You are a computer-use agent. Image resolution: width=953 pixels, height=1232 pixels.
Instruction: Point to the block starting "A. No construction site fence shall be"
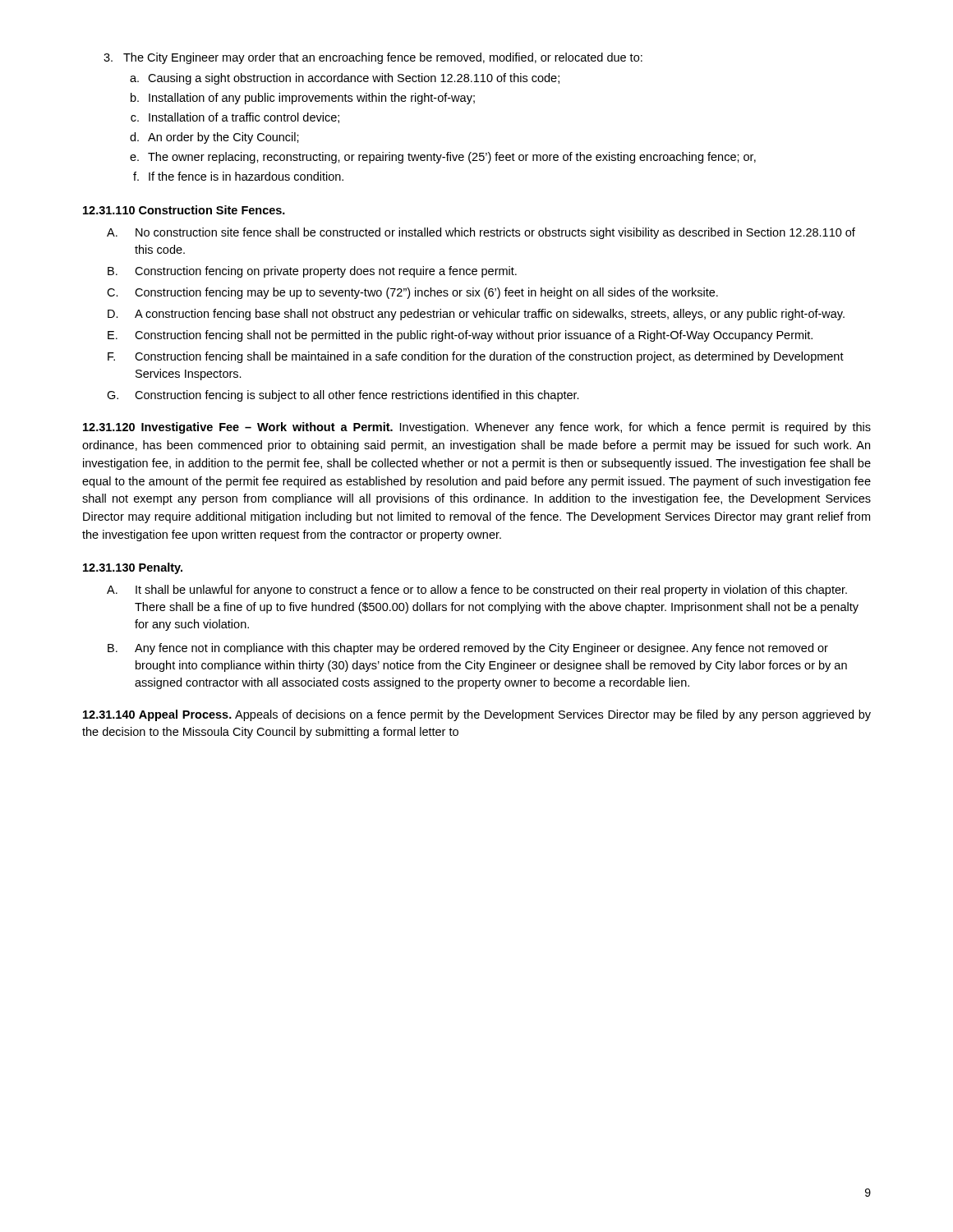tap(489, 242)
